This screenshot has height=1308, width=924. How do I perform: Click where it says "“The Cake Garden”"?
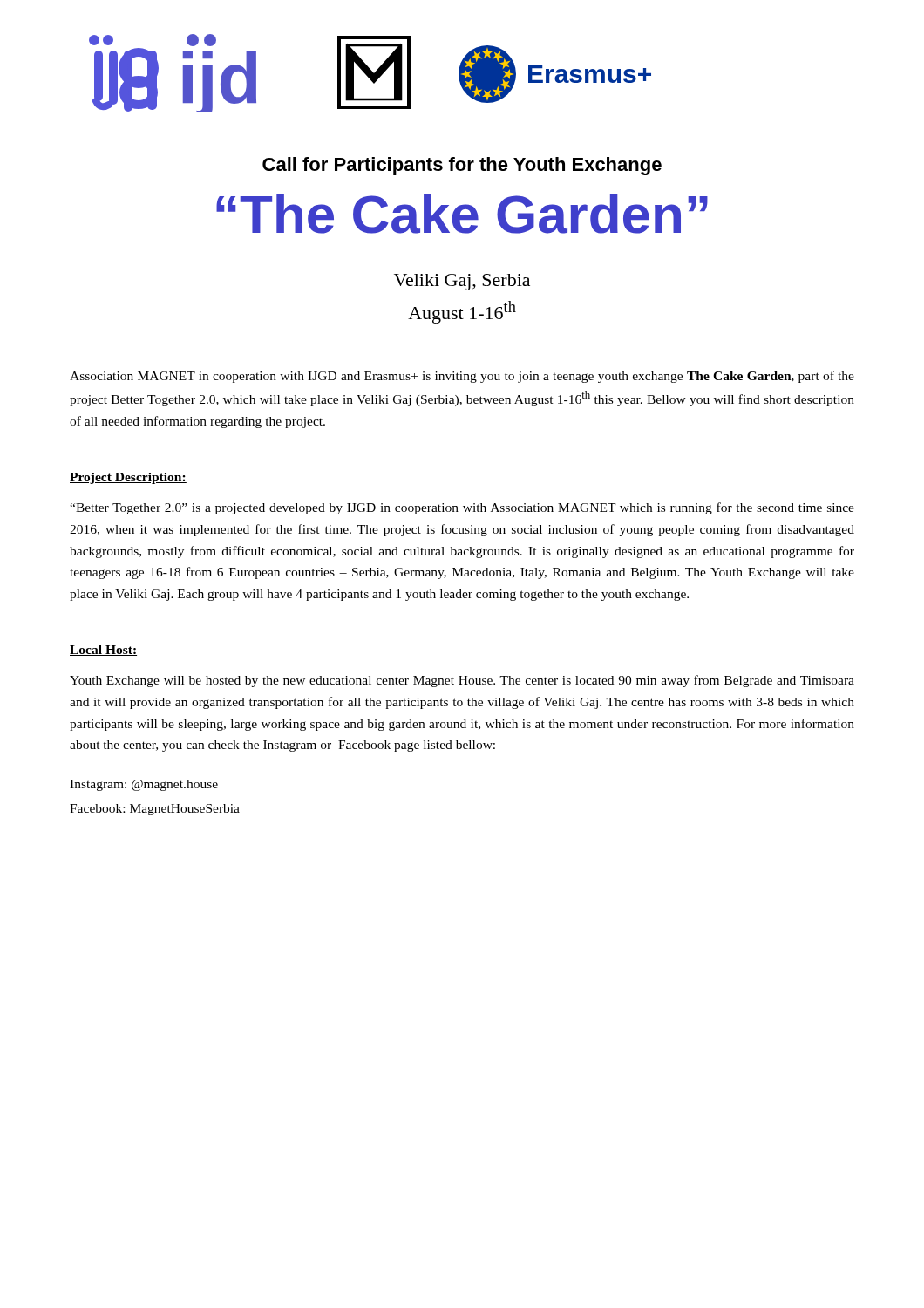pos(462,215)
